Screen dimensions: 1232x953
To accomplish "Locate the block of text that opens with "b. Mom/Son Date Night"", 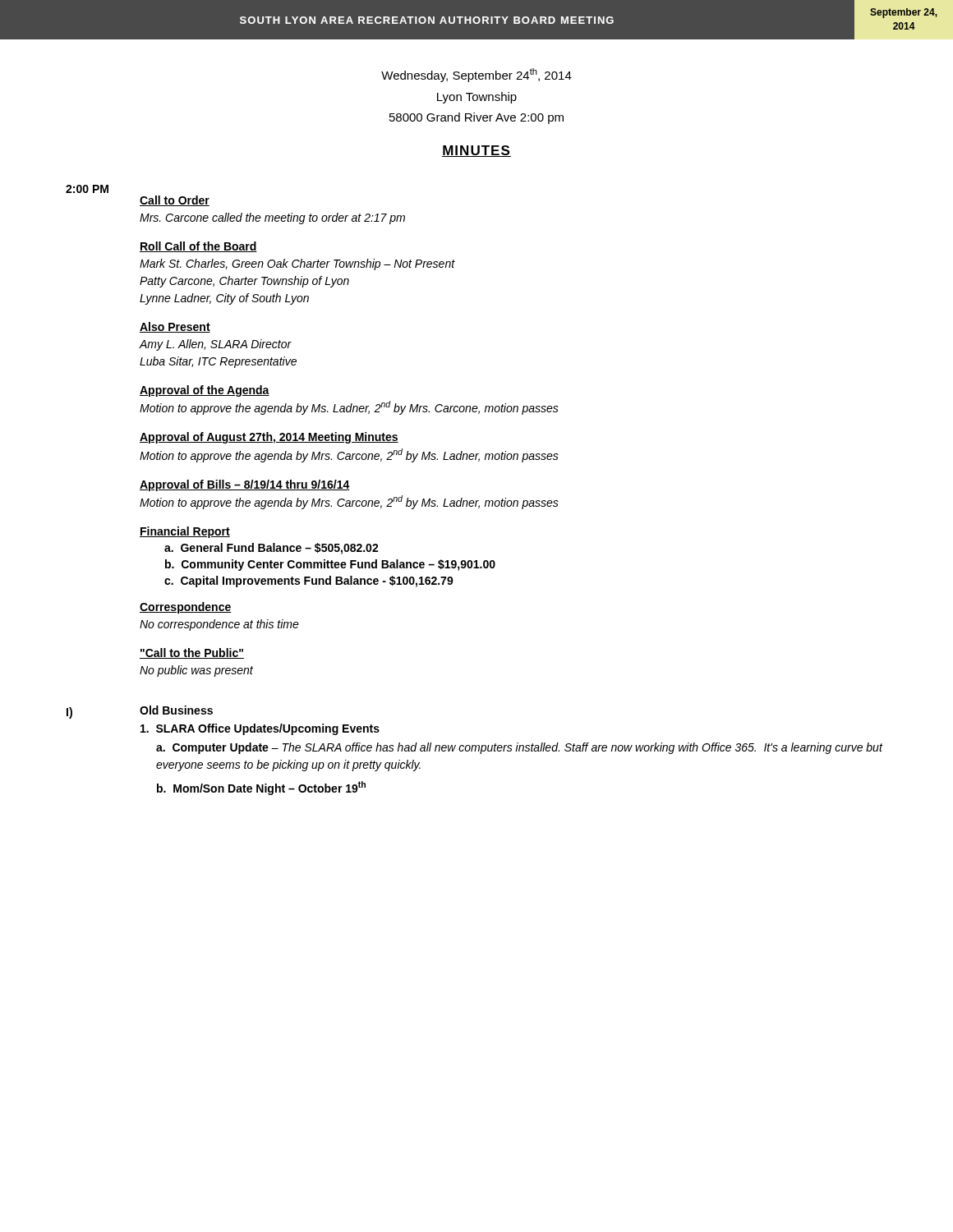I will pyautogui.click(x=261, y=787).
